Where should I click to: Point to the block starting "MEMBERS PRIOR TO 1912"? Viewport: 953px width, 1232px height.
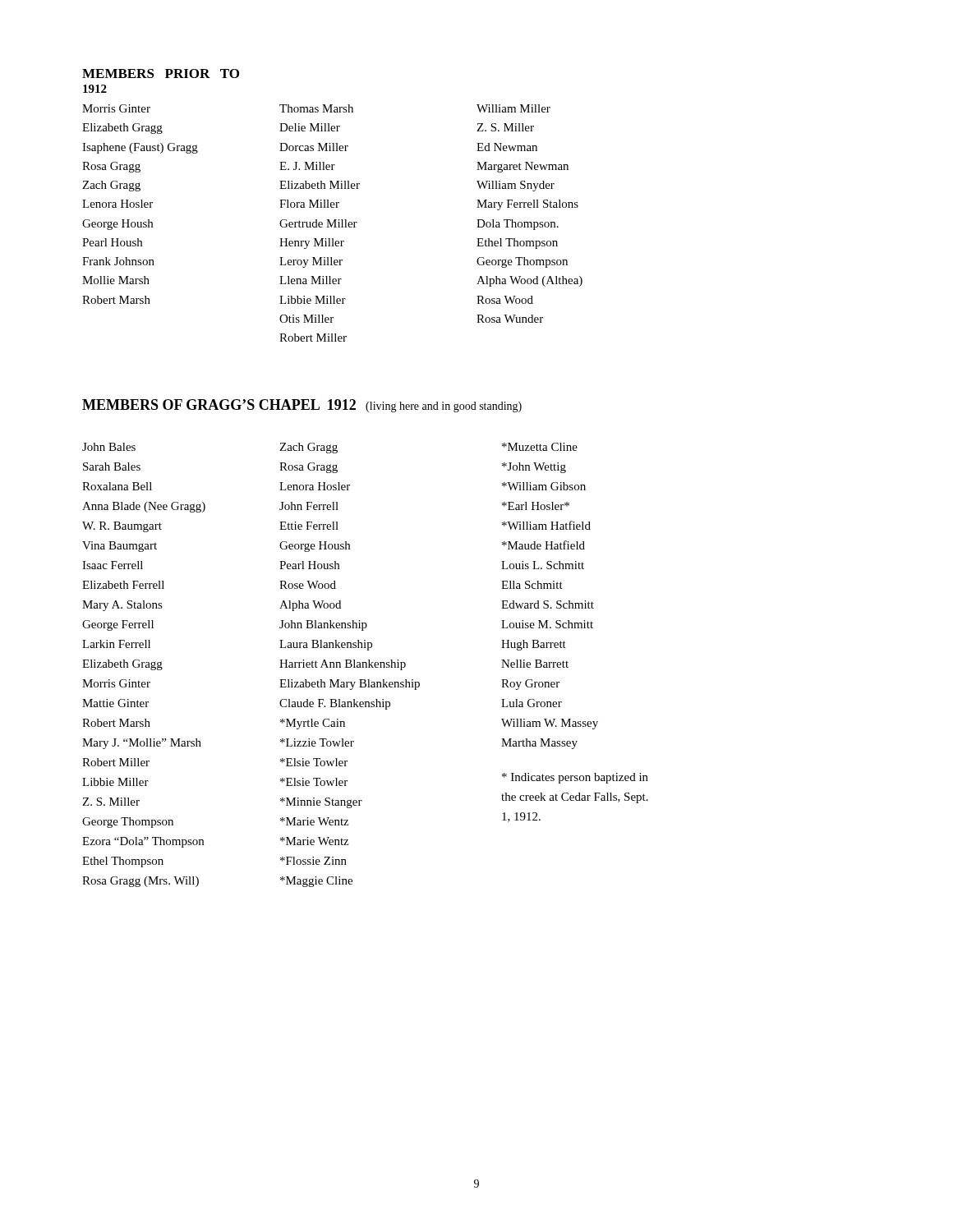[x=120, y=74]
